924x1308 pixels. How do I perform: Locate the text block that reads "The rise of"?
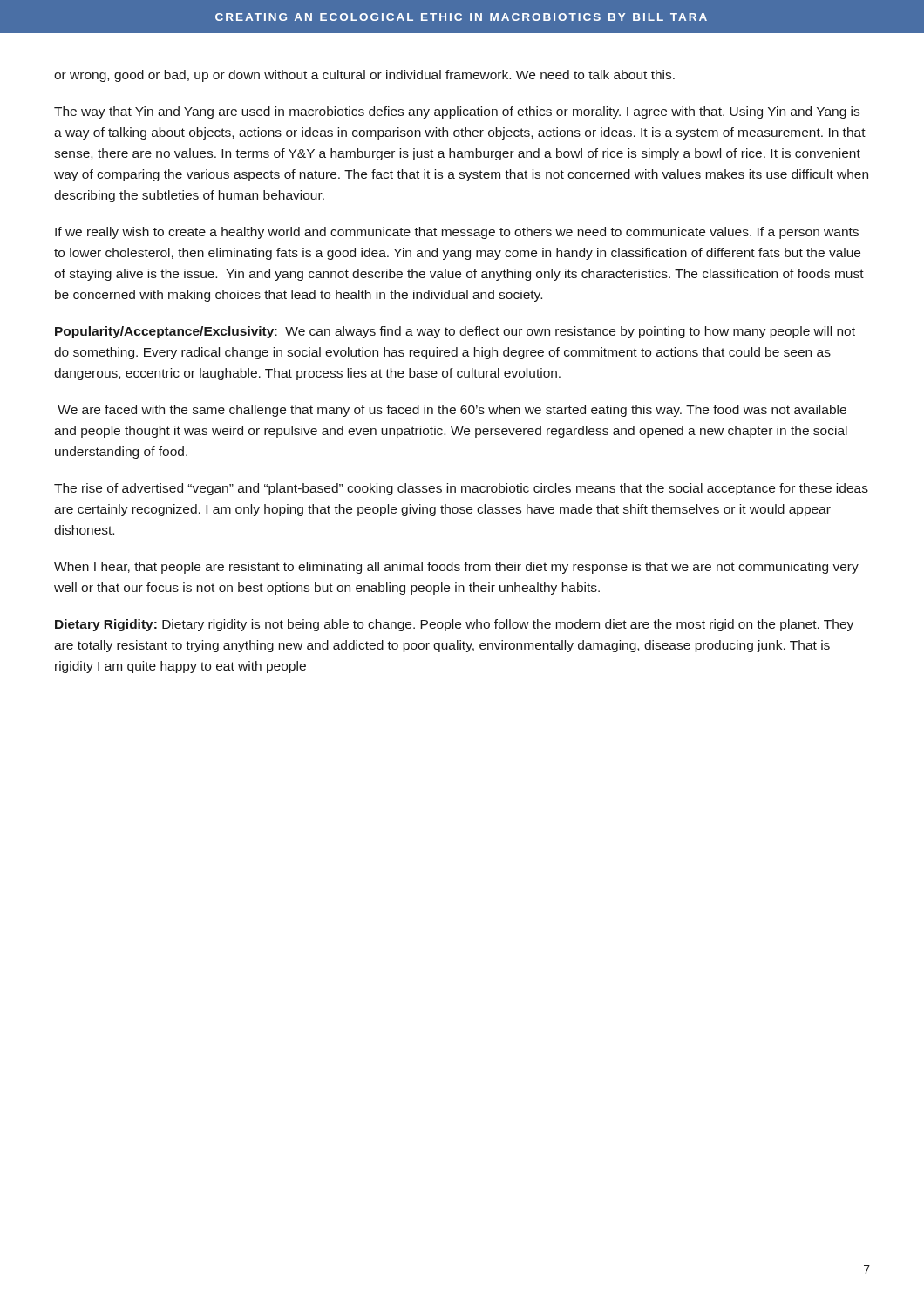(x=461, y=509)
